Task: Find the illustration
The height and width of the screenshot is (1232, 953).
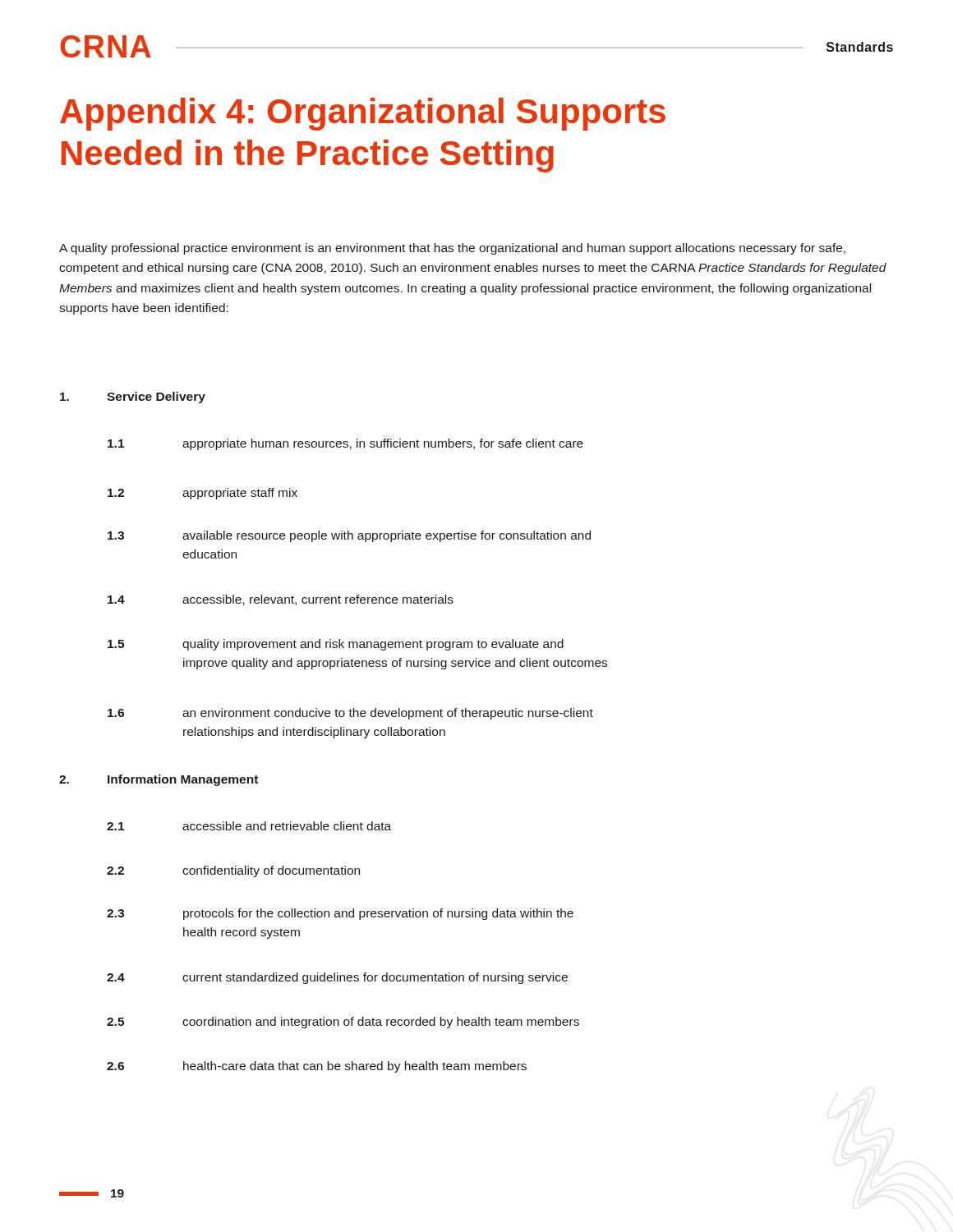Action: coord(859,1138)
